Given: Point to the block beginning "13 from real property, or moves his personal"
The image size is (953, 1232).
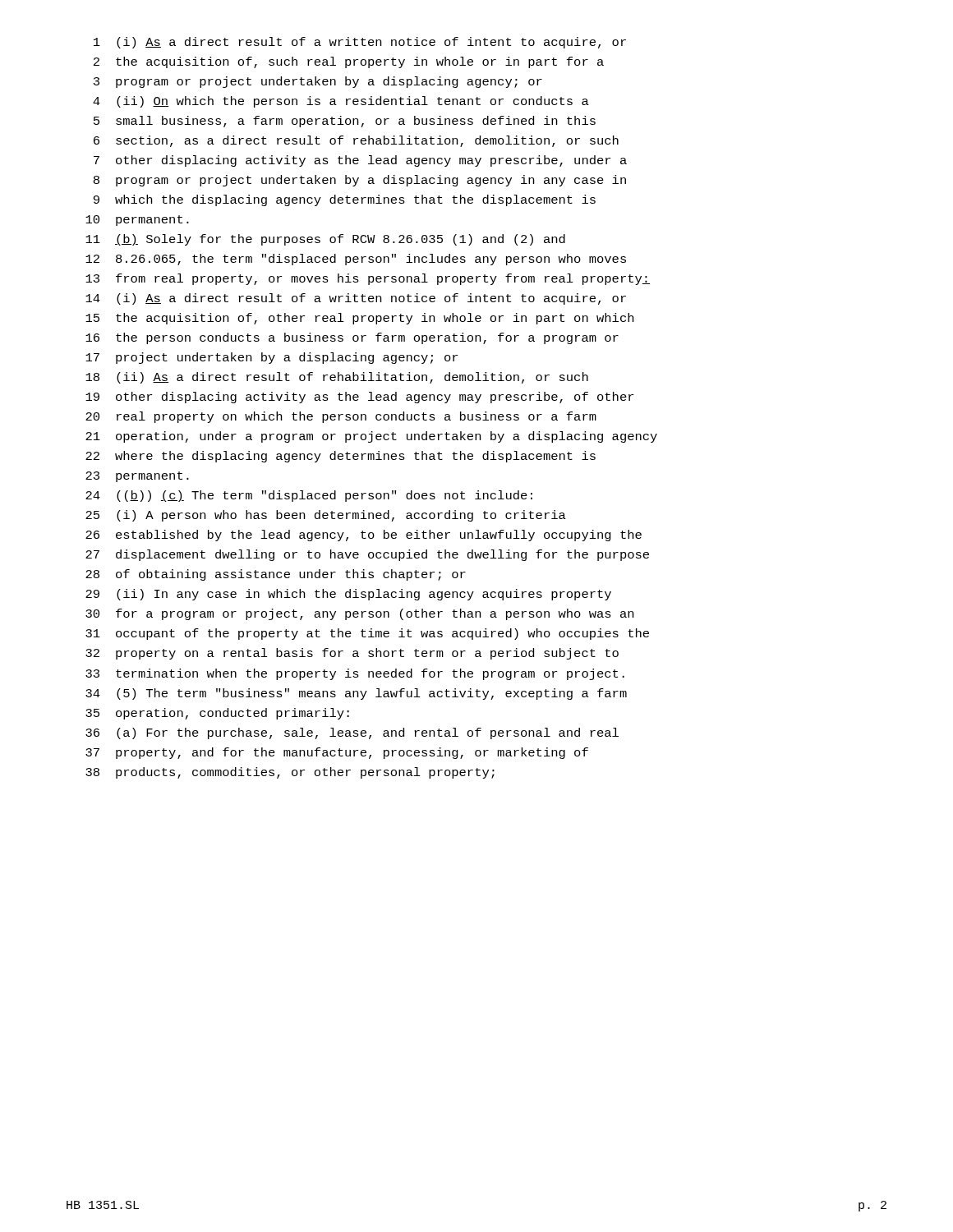Looking at the screenshot, I should pos(476,279).
